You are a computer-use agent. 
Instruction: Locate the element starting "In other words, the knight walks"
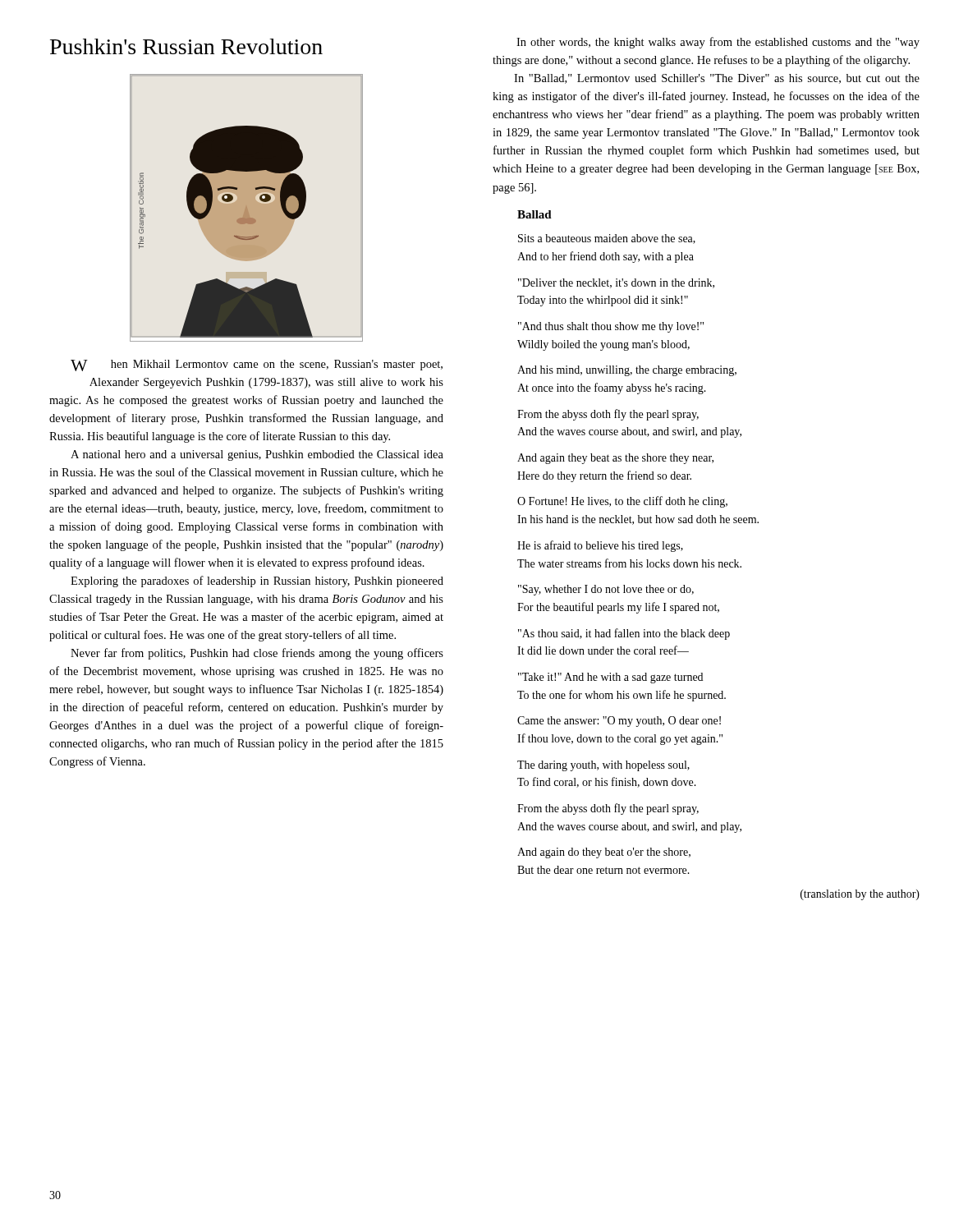tap(706, 115)
